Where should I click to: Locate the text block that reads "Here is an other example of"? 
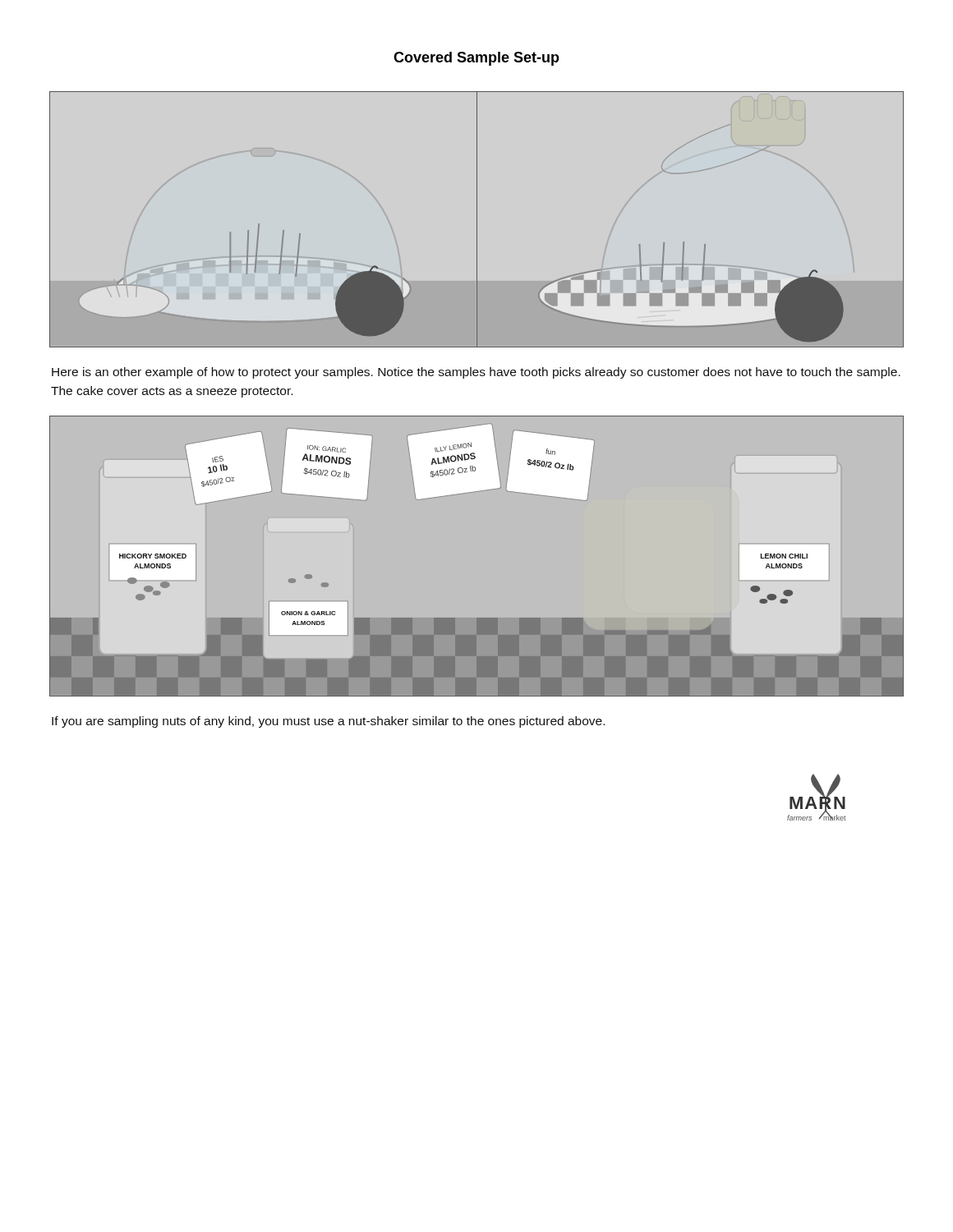tap(476, 381)
